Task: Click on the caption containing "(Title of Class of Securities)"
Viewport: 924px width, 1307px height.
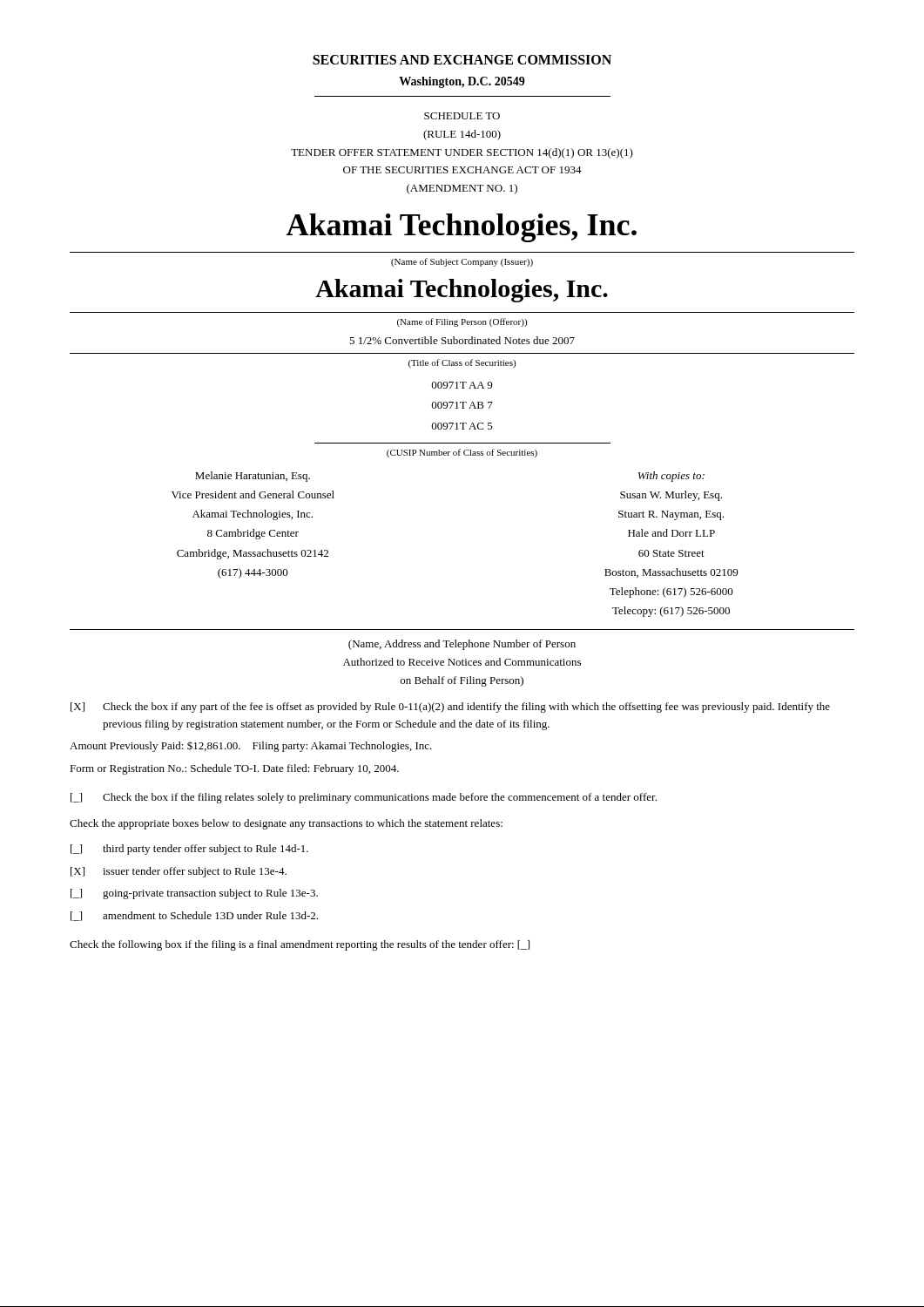Action: 462,362
